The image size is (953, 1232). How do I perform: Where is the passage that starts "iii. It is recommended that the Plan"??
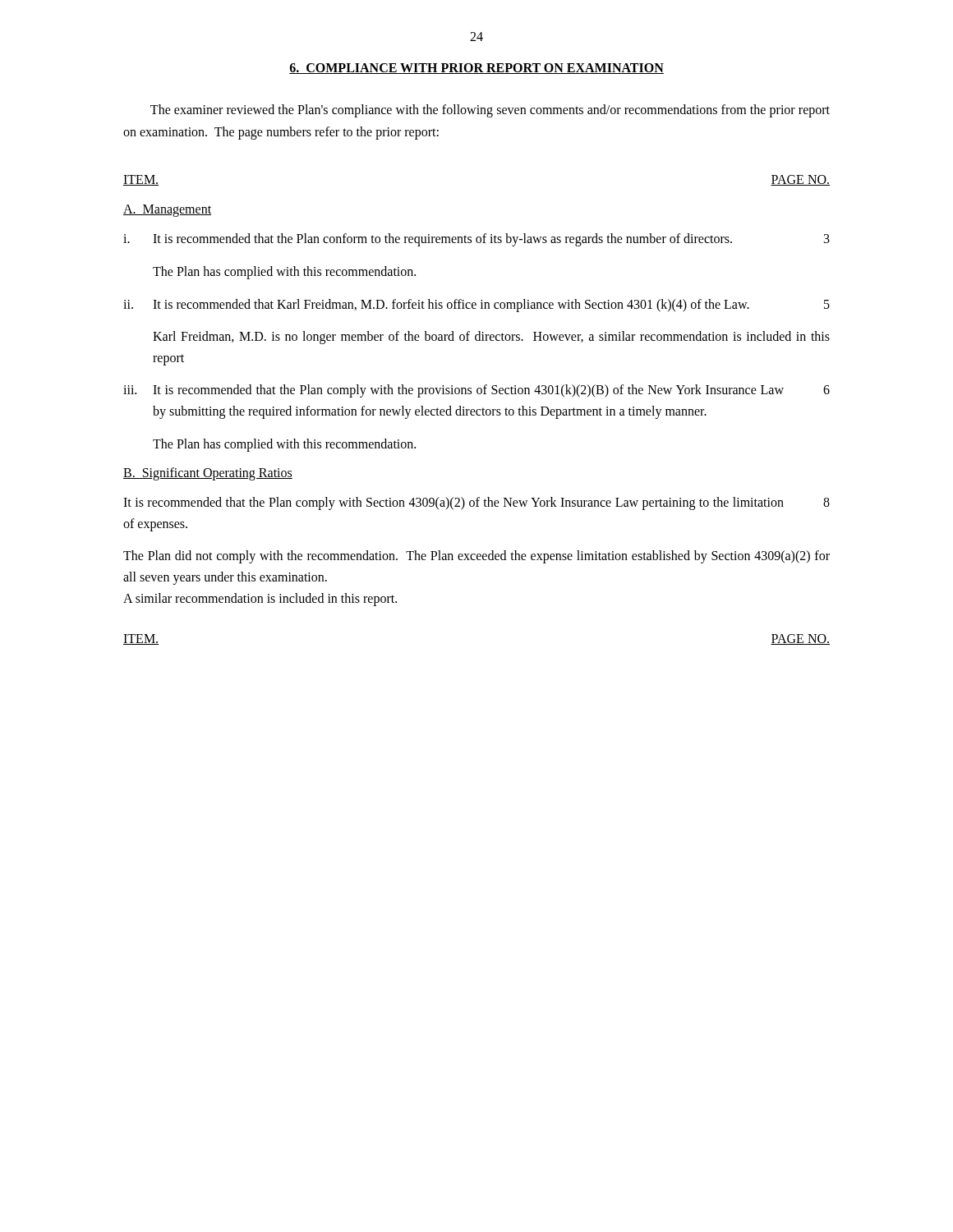(x=476, y=405)
